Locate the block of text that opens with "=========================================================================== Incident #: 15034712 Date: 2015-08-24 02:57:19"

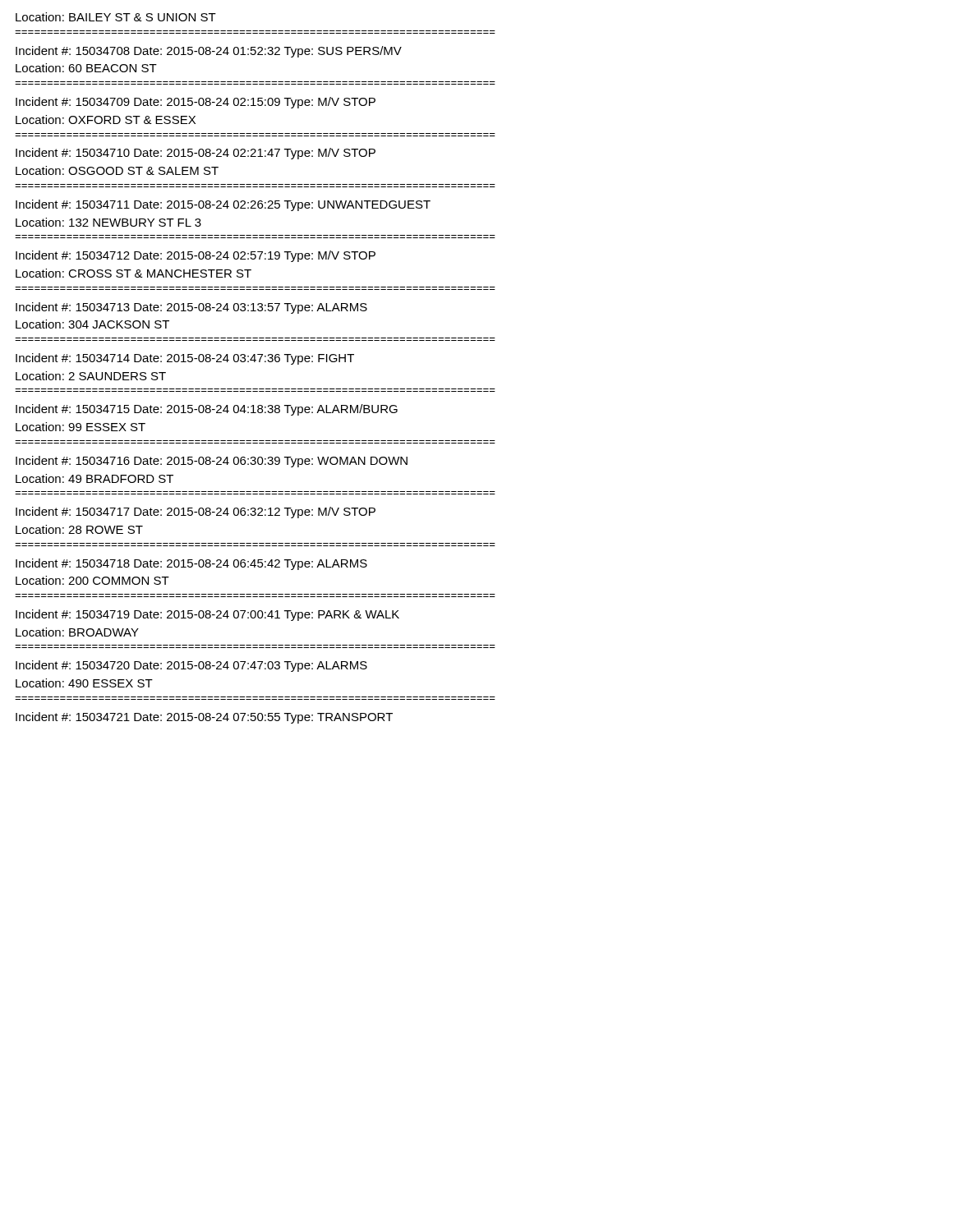point(196,256)
